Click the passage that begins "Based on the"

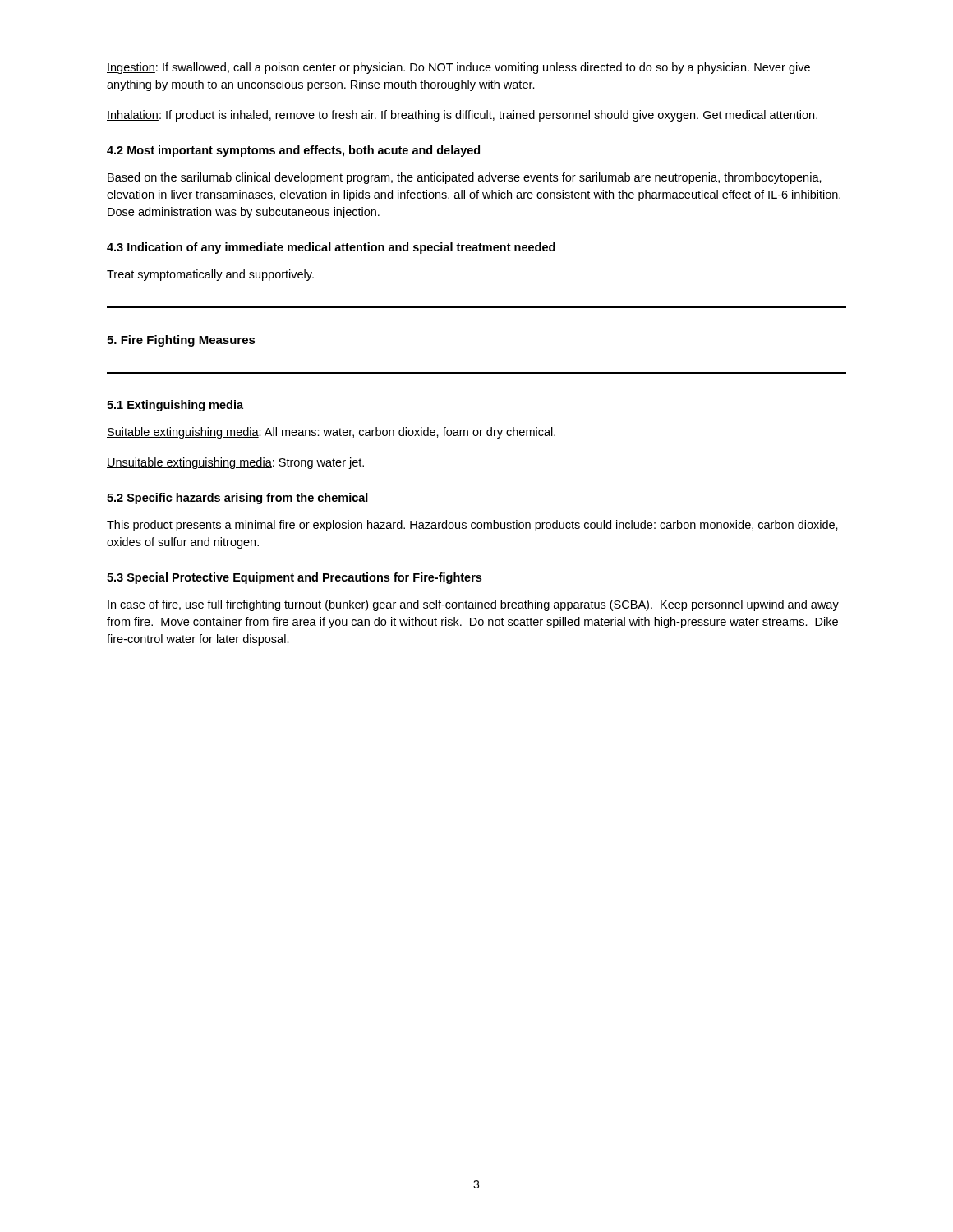coord(474,195)
